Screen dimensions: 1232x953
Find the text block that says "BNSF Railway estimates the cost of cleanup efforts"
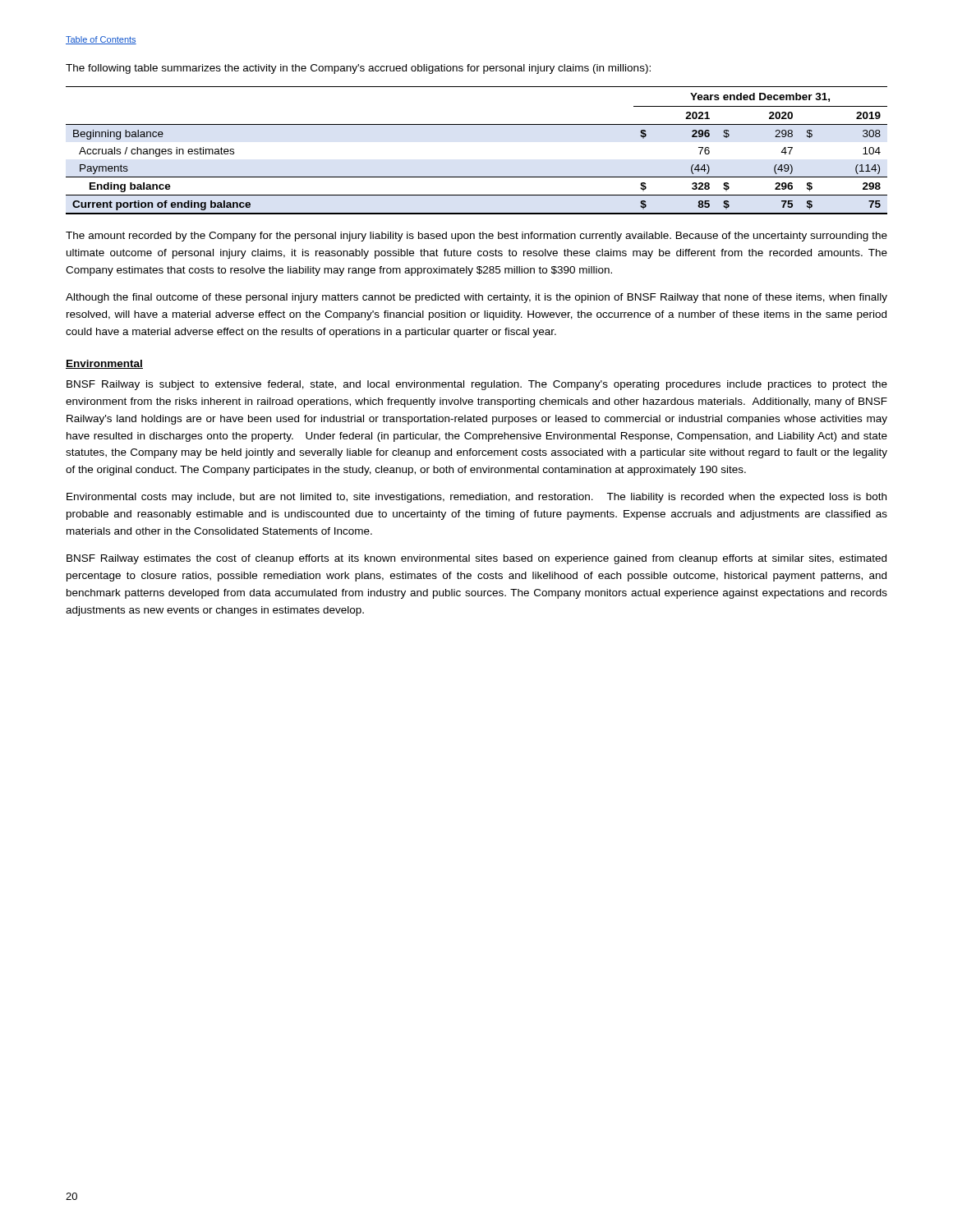click(x=476, y=584)
